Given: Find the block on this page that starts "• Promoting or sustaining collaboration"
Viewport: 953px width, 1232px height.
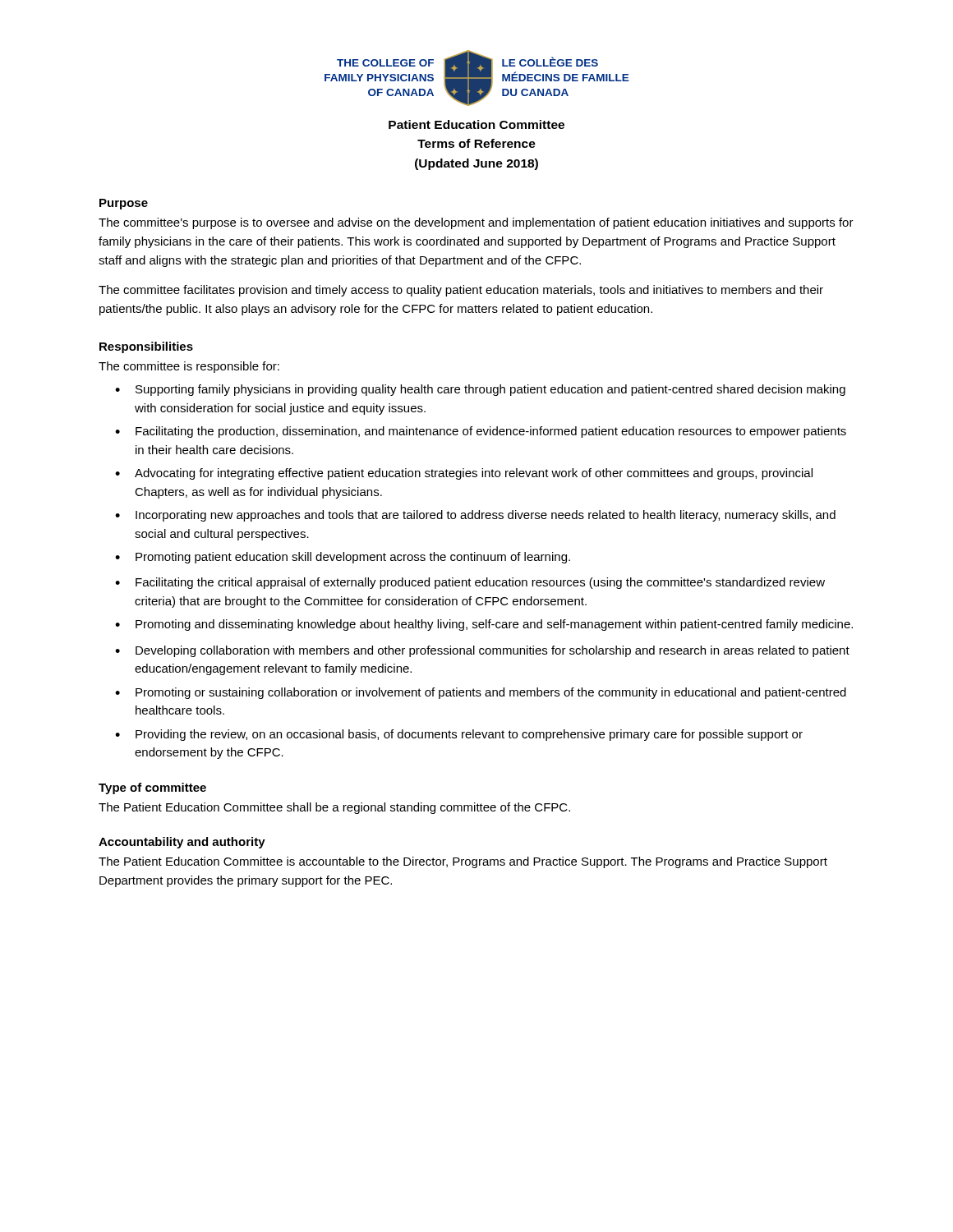Looking at the screenshot, I should click(x=485, y=702).
